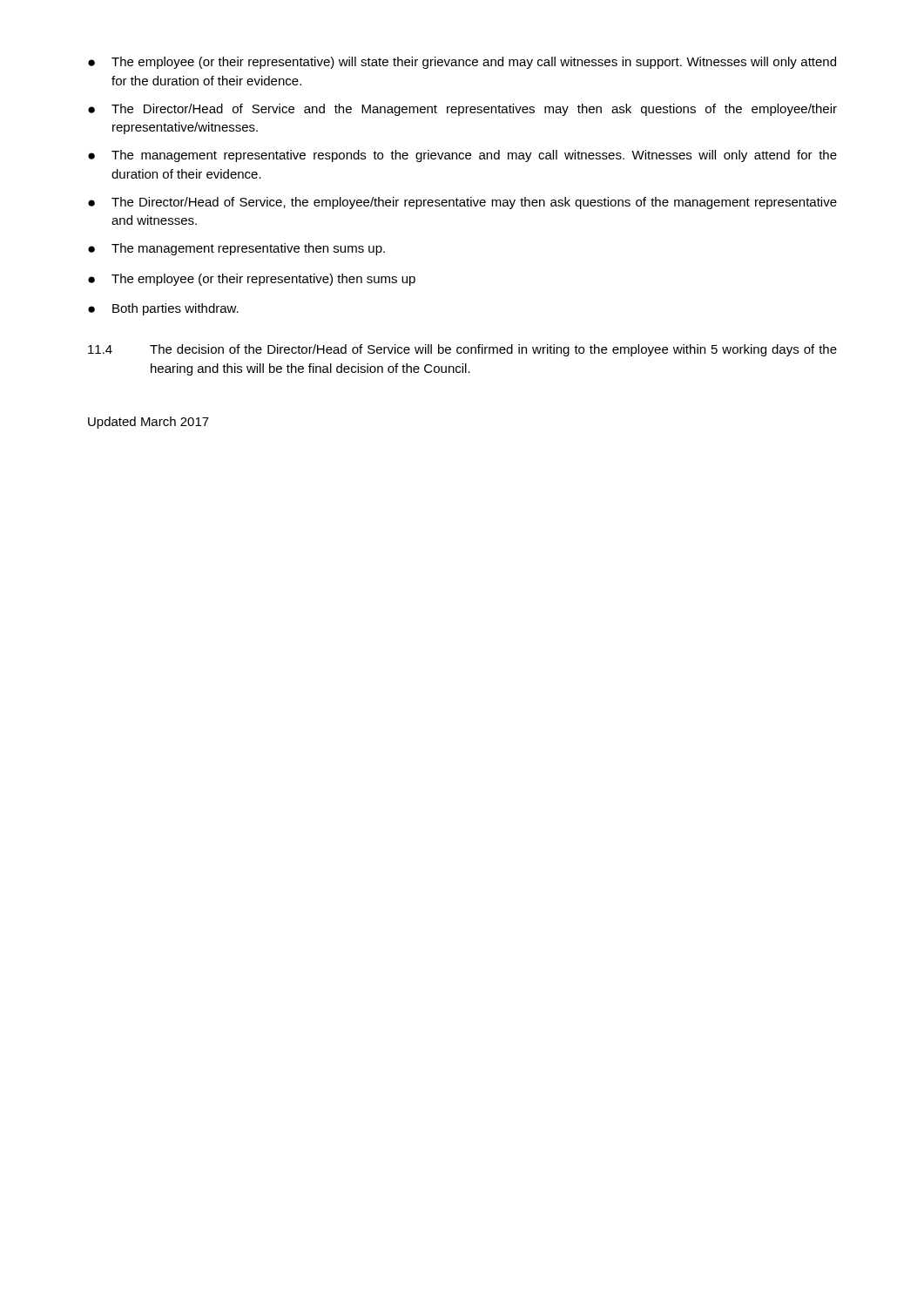924x1307 pixels.
Task: Locate the passage starting "Updated March 2017"
Action: click(x=148, y=422)
